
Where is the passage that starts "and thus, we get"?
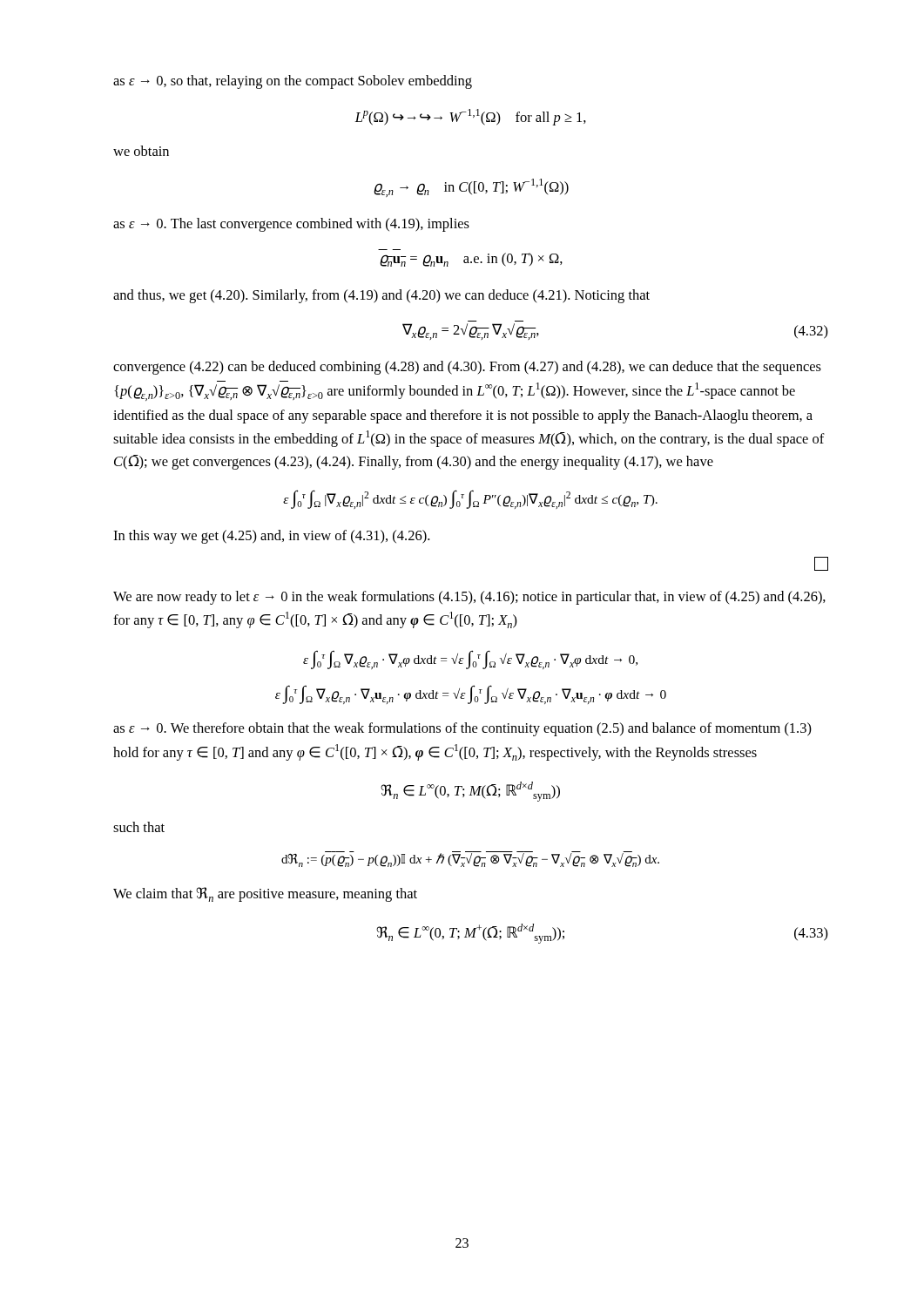[381, 295]
